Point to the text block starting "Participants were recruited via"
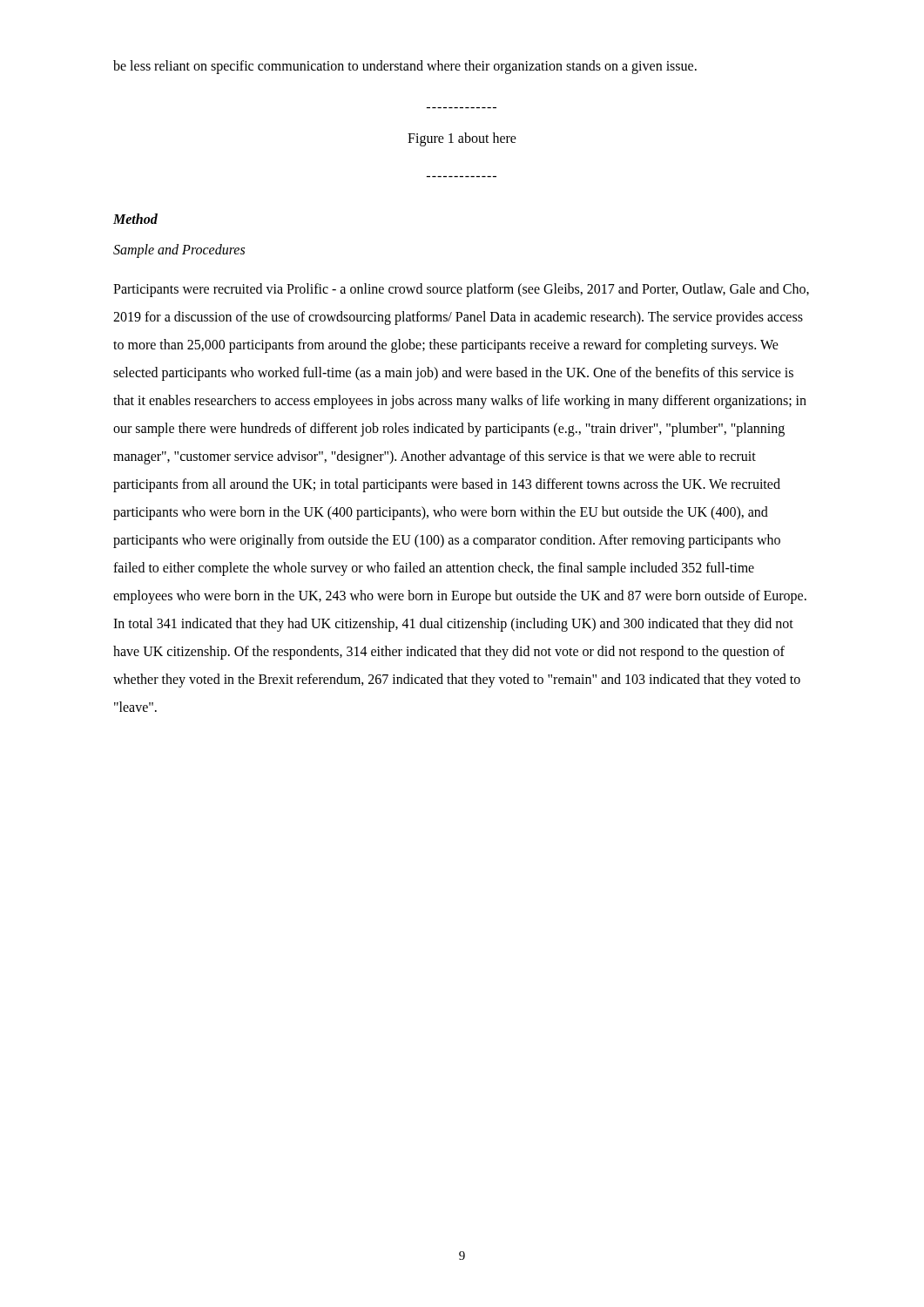Screen dimensions: 1307x924 point(462,498)
